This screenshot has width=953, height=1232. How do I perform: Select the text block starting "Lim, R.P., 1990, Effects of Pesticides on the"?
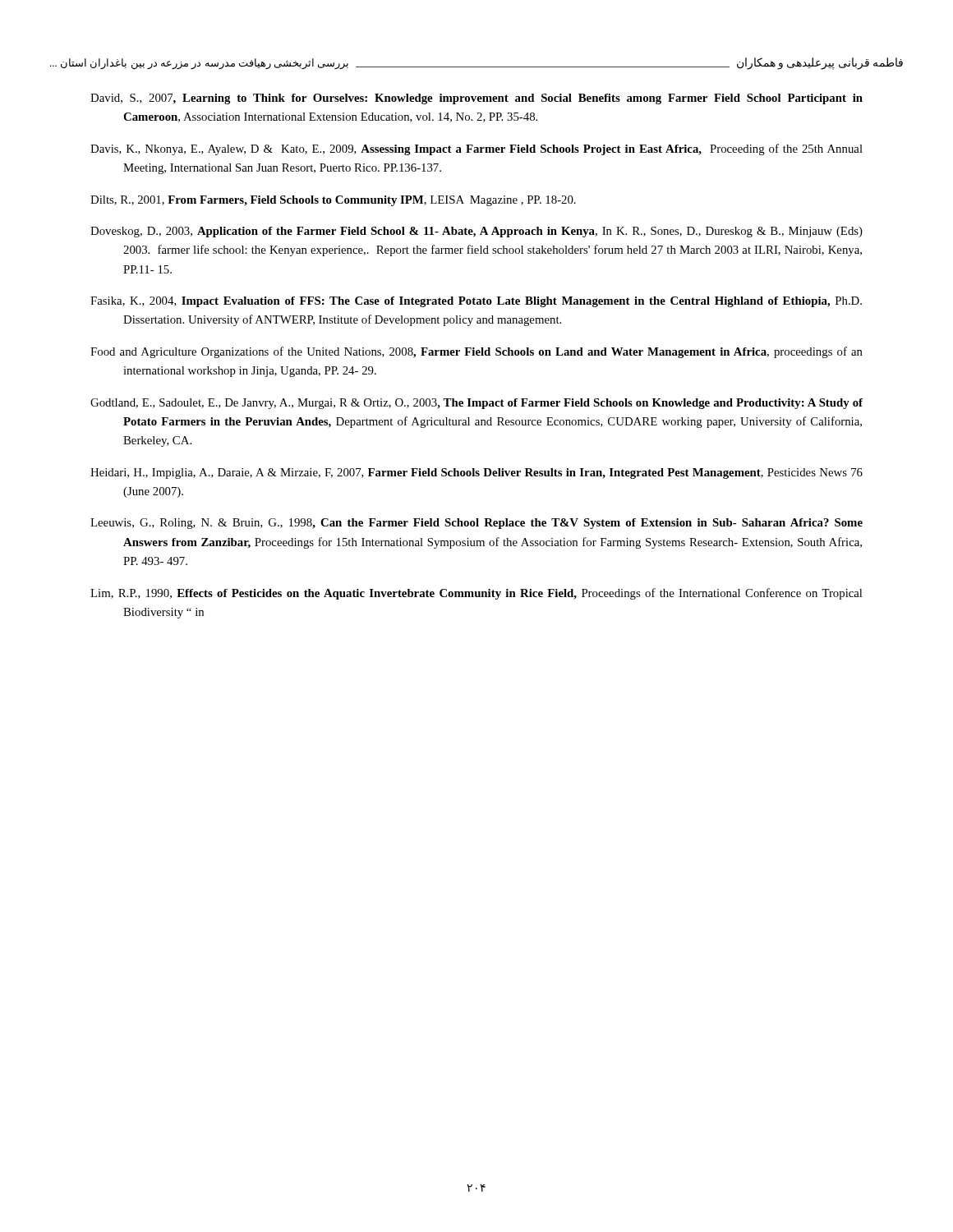pyautogui.click(x=476, y=602)
